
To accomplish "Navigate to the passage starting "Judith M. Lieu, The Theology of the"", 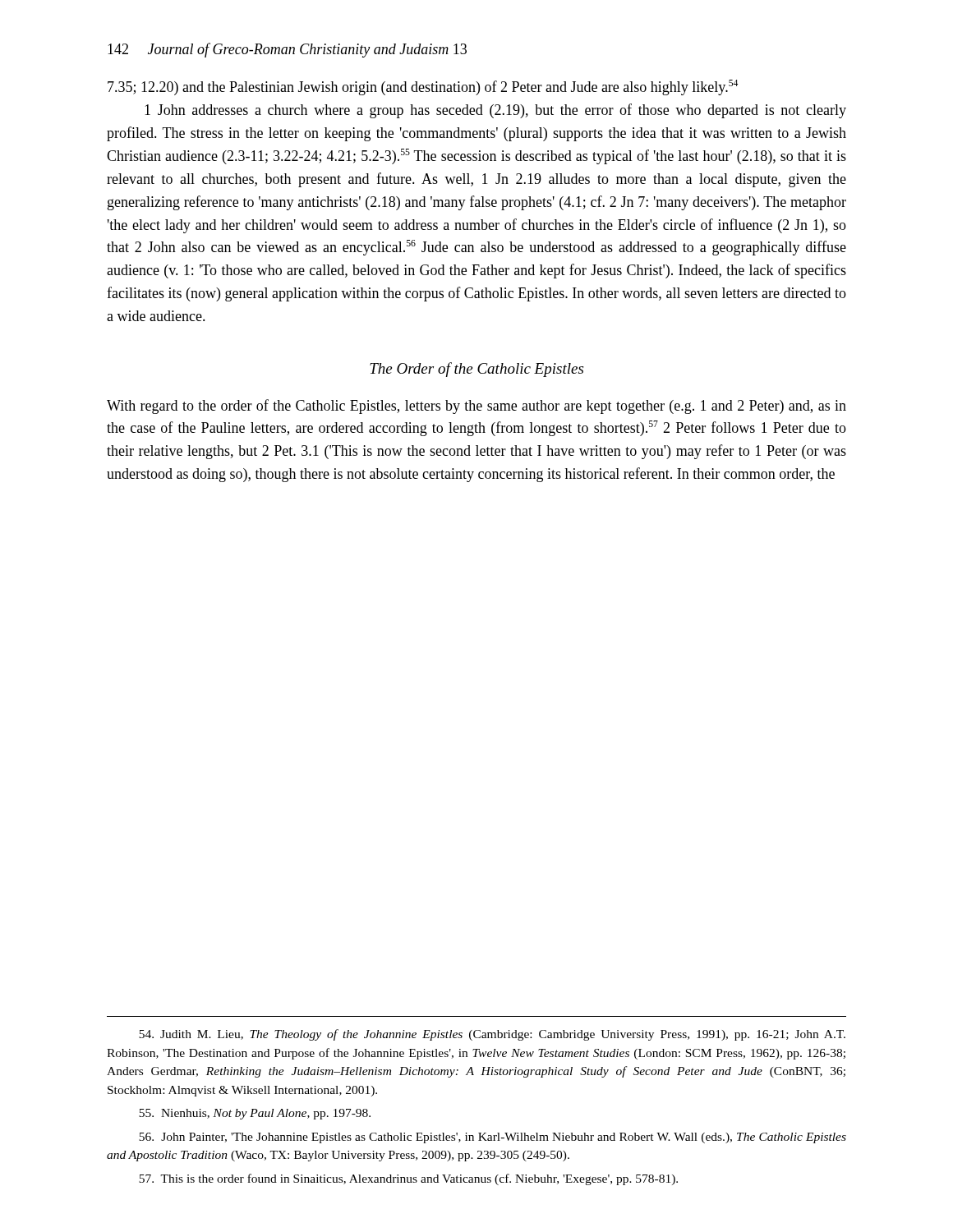I will coord(476,1062).
